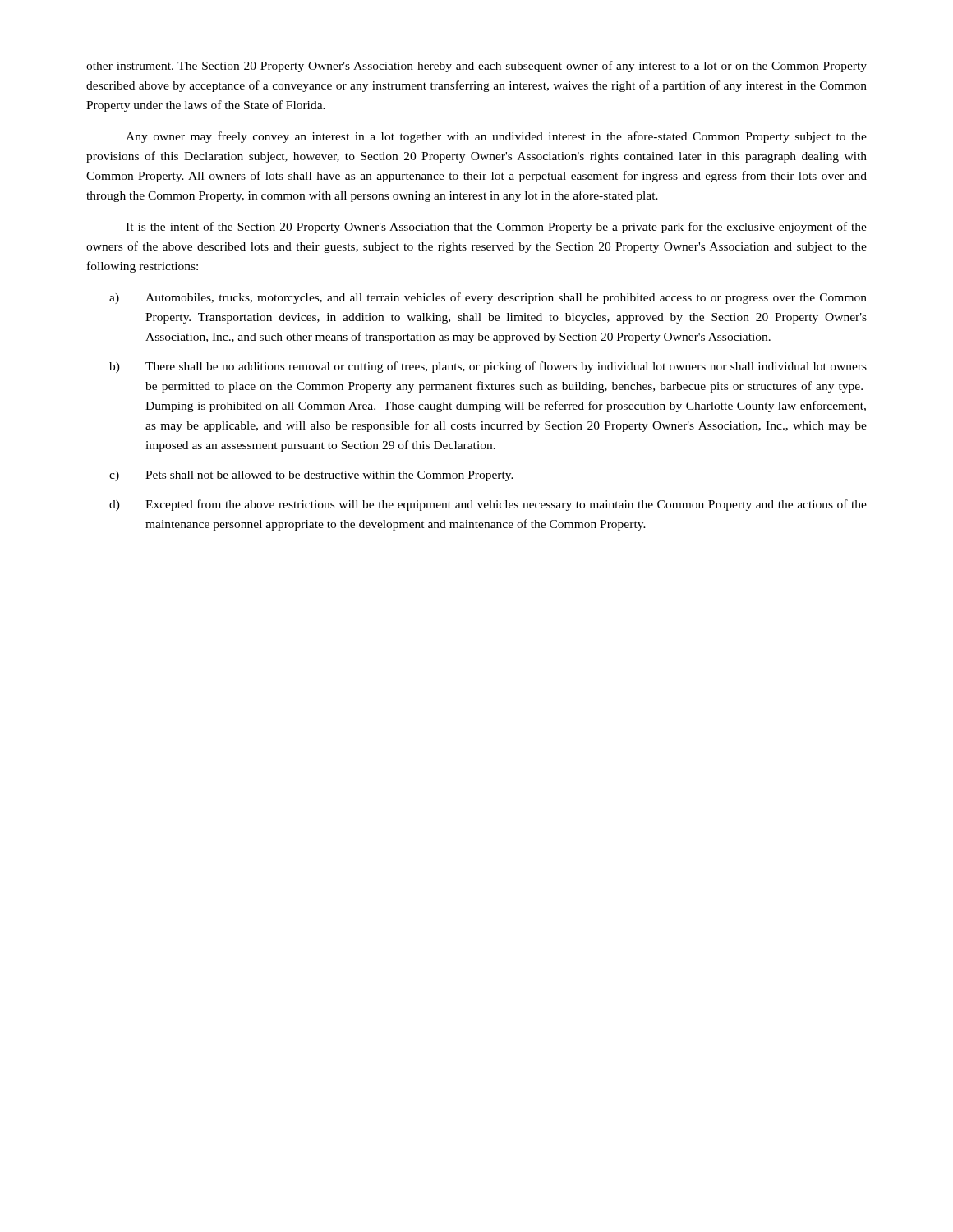Click on the list item with the text "b) There shall be no additions removal"

[x=476, y=406]
